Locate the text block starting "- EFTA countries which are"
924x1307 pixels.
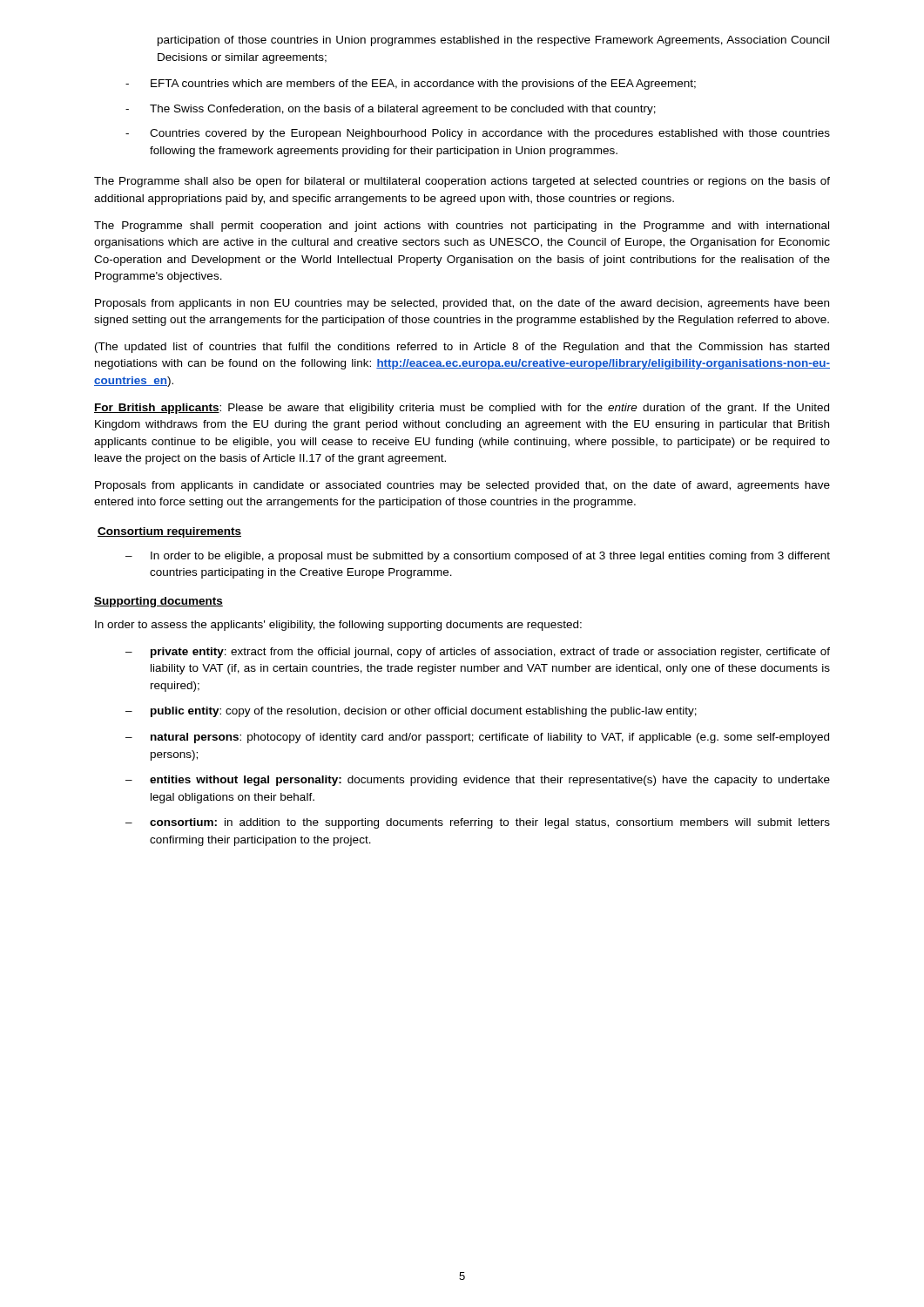click(462, 84)
